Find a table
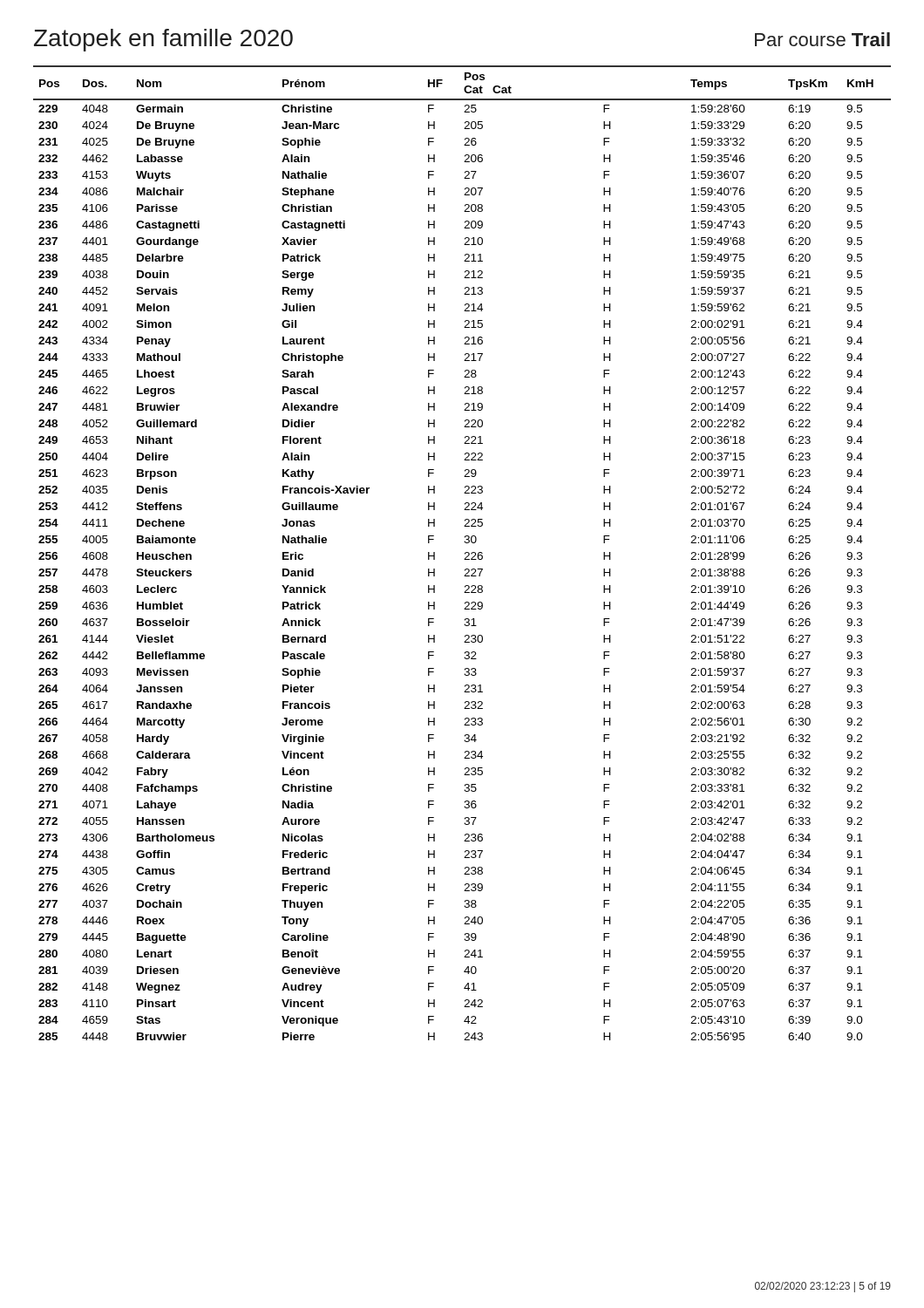The height and width of the screenshot is (1308, 924). [462, 555]
